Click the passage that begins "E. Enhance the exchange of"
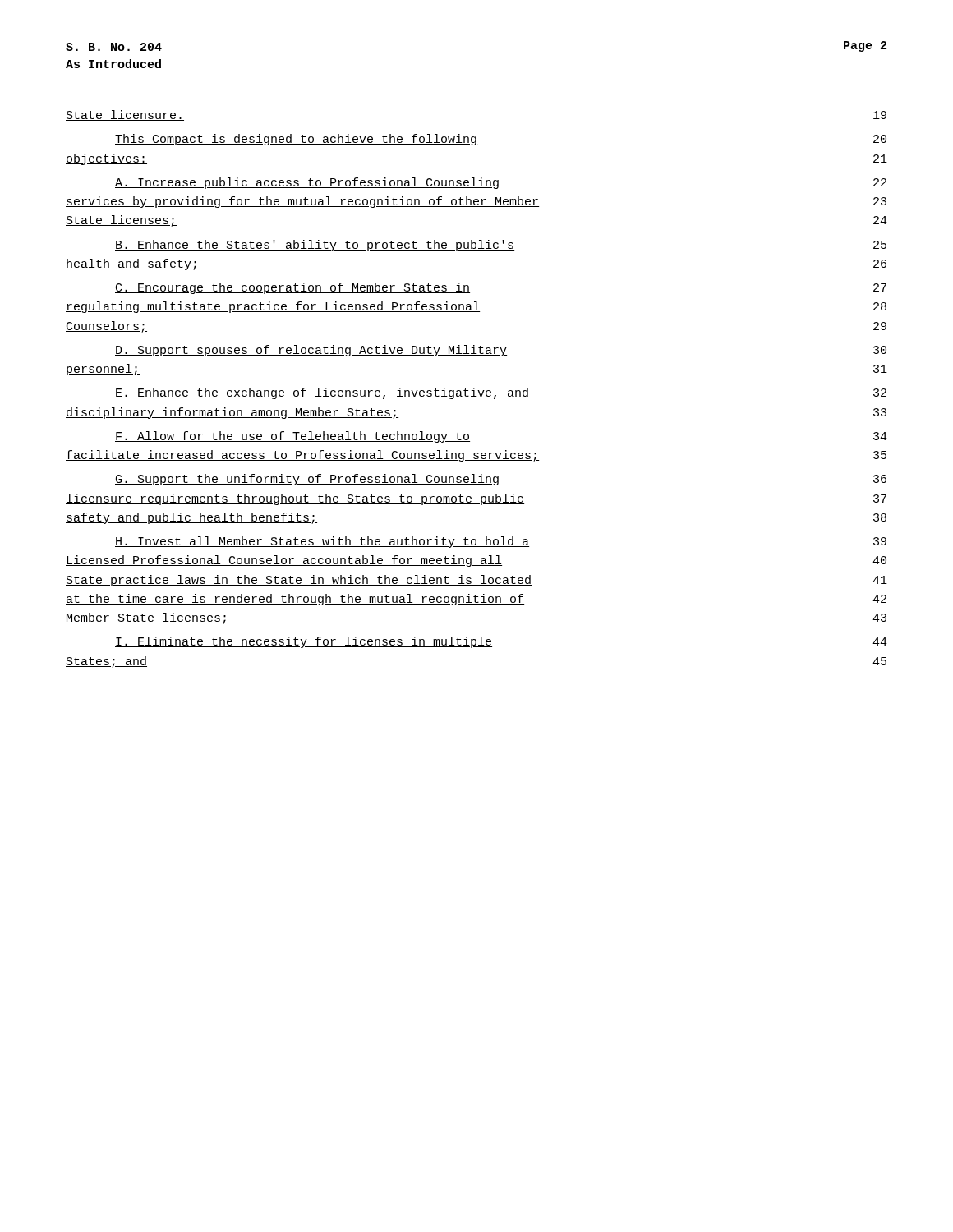Image resolution: width=953 pixels, height=1232 pixels. pyautogui.click(x=476, y=404)
